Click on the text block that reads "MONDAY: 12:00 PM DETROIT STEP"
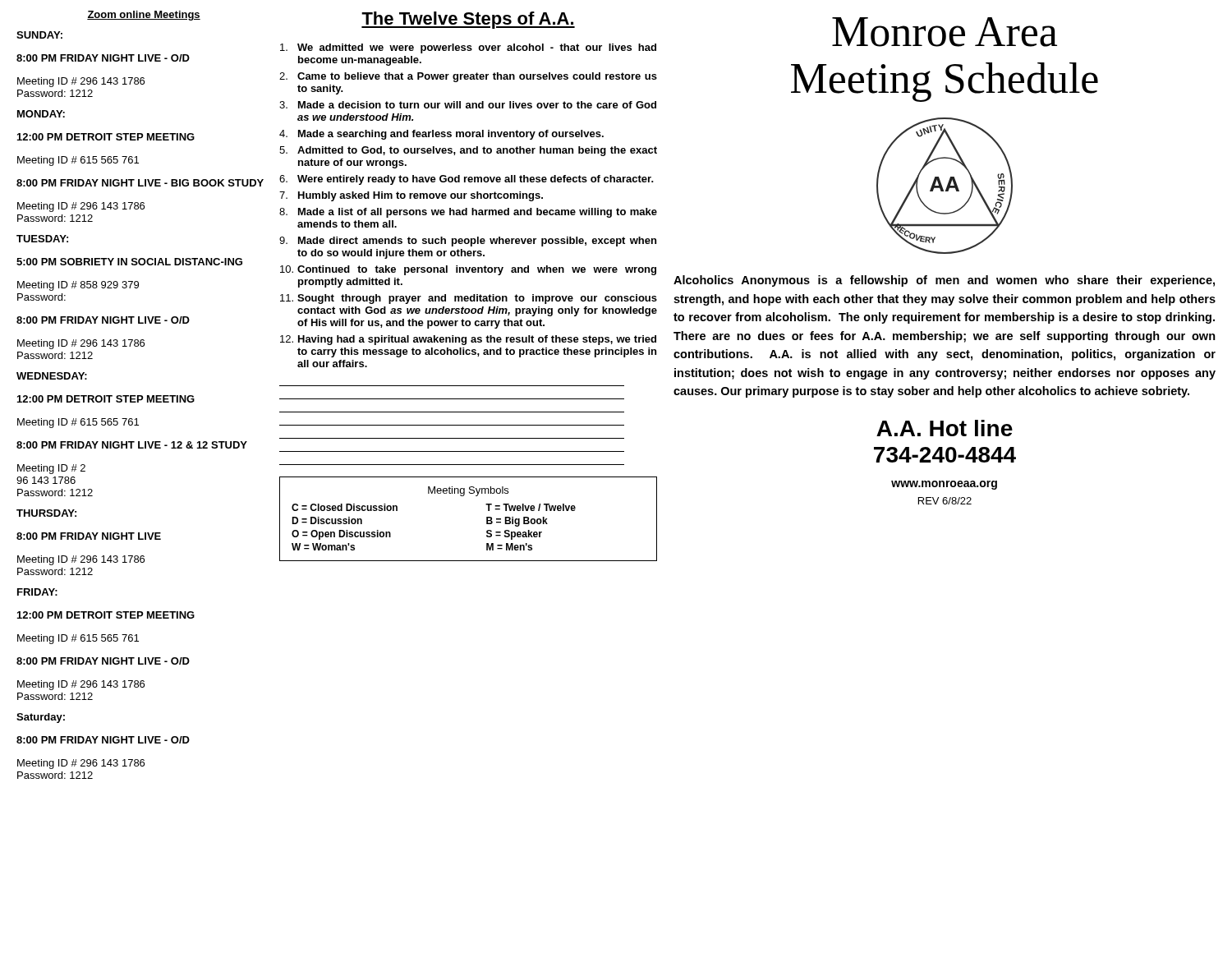The width and height of the screenshot is (1232, 953). [144, 166]
